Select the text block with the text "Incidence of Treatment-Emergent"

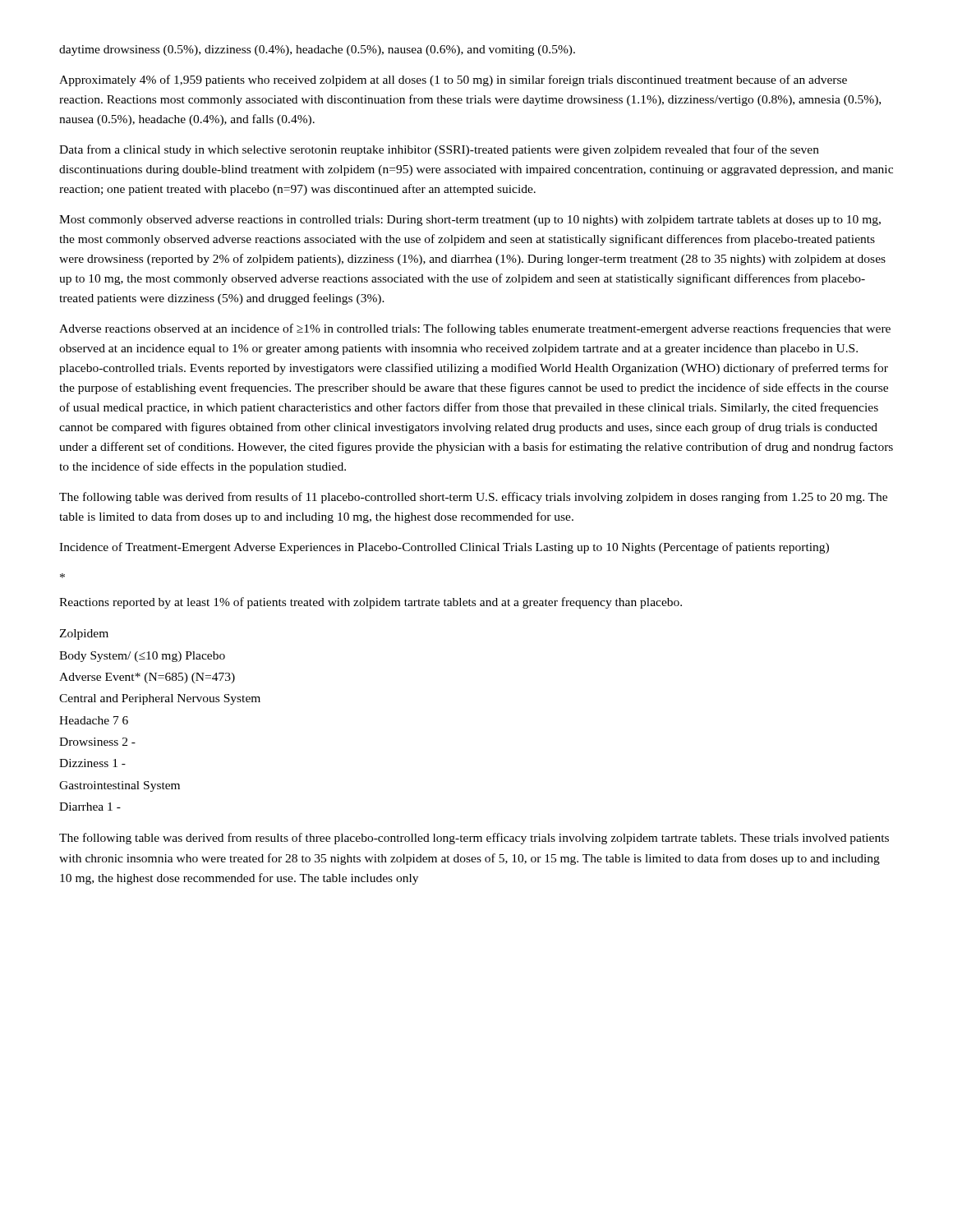click(x=444, y=547)
